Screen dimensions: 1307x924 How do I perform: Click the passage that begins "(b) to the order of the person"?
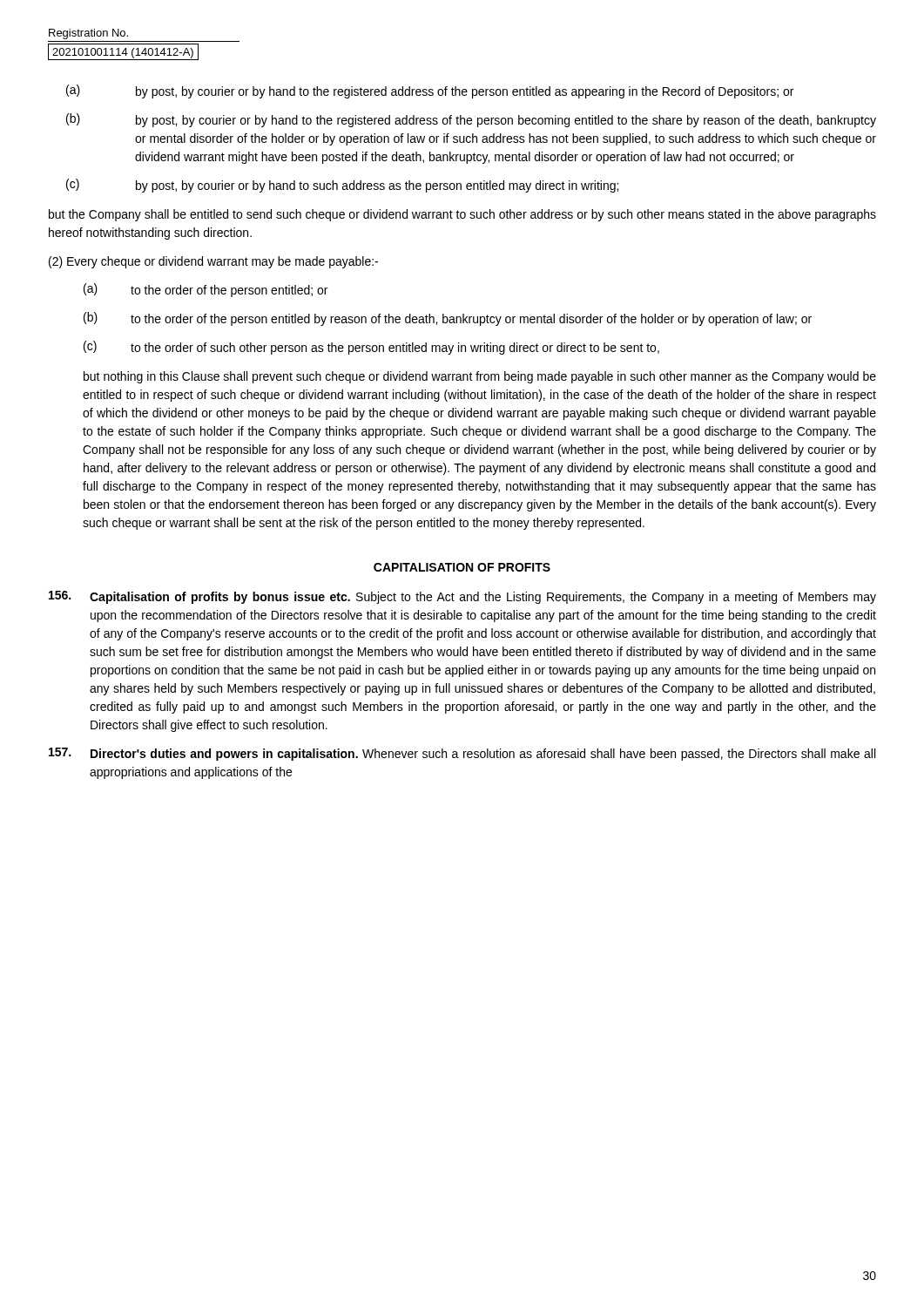coord(479,319)
